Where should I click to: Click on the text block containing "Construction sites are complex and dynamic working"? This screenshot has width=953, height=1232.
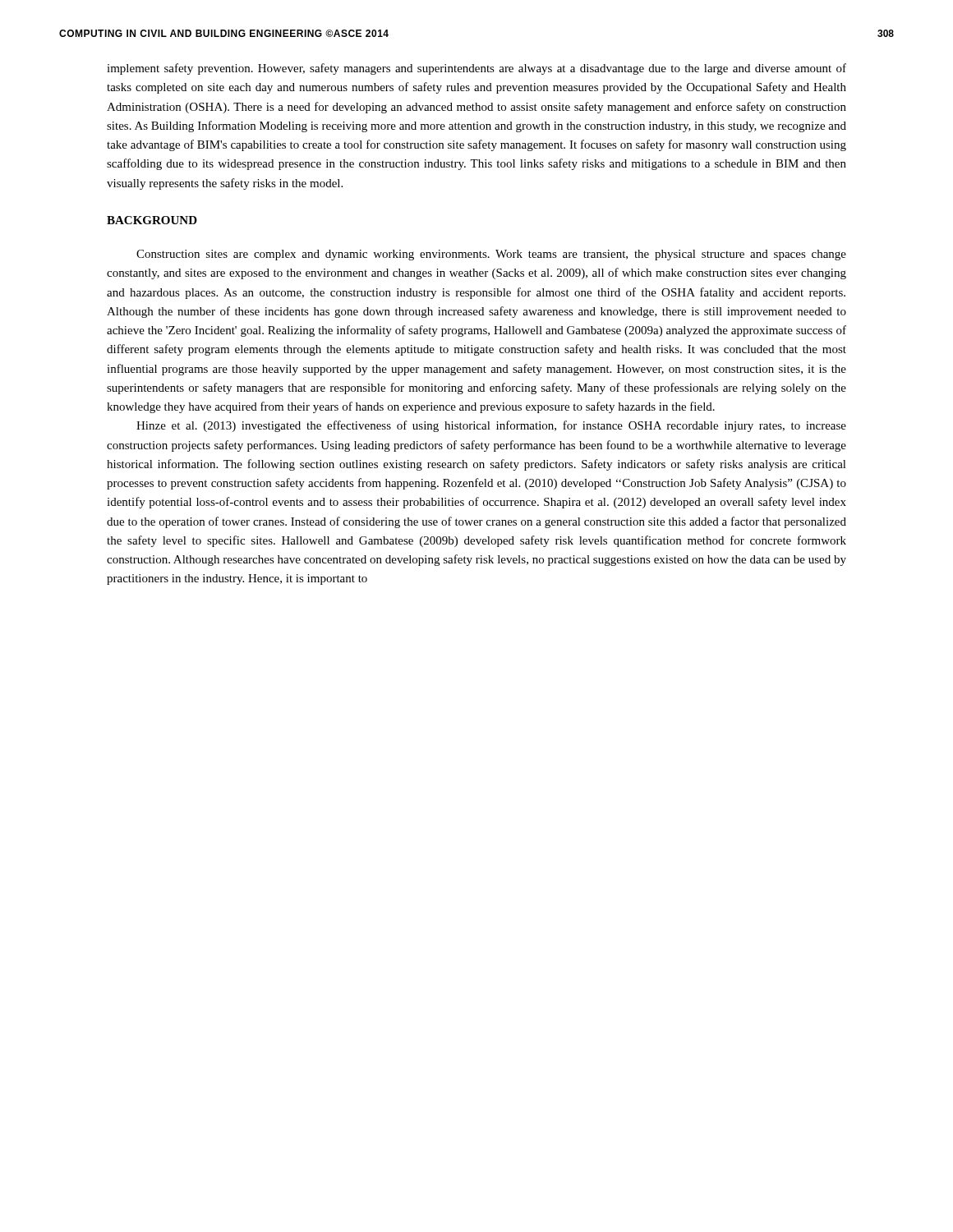pyautogui.click(x=476, y=330)
